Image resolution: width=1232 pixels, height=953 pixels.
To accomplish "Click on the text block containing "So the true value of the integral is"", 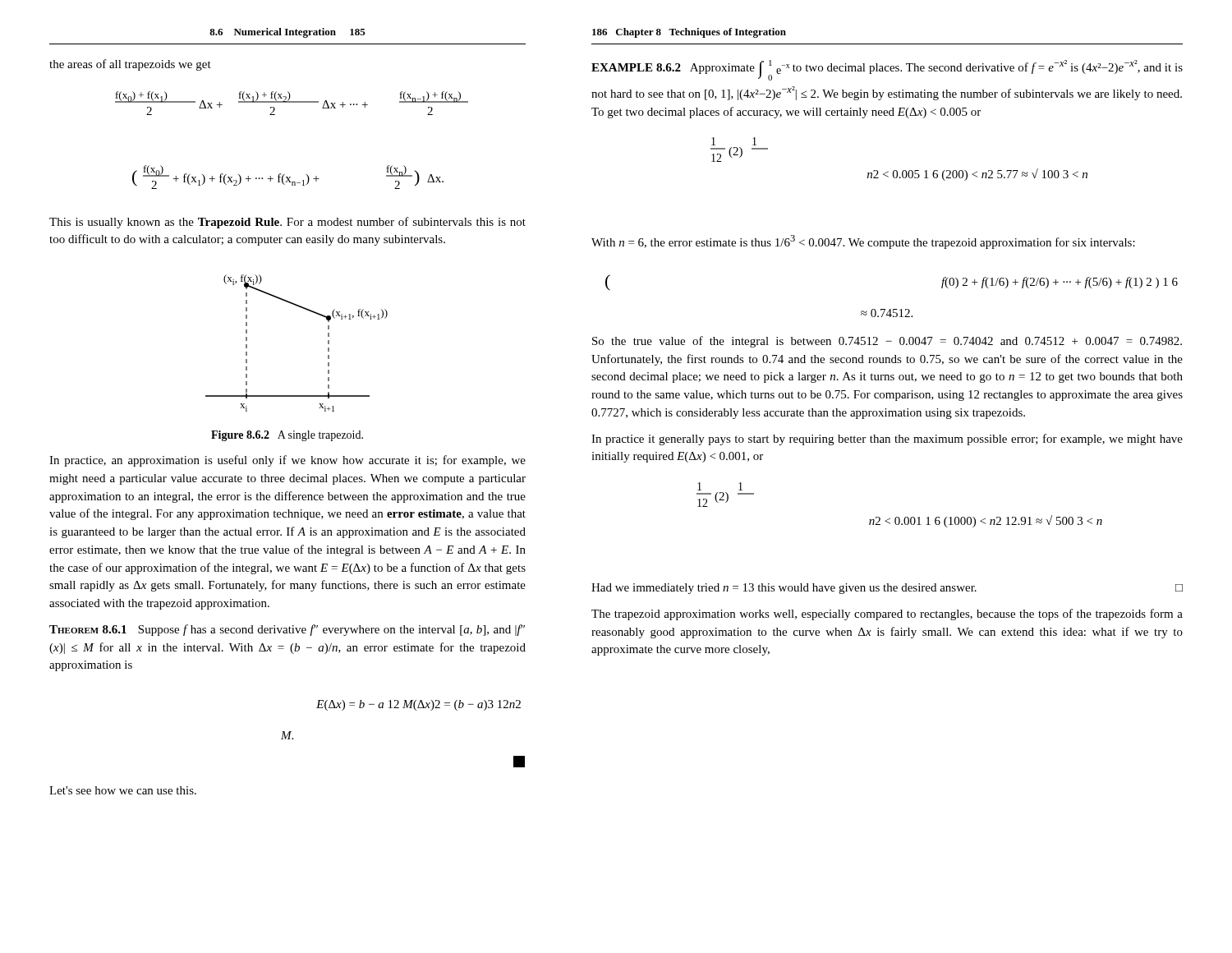I will (887, 377).
